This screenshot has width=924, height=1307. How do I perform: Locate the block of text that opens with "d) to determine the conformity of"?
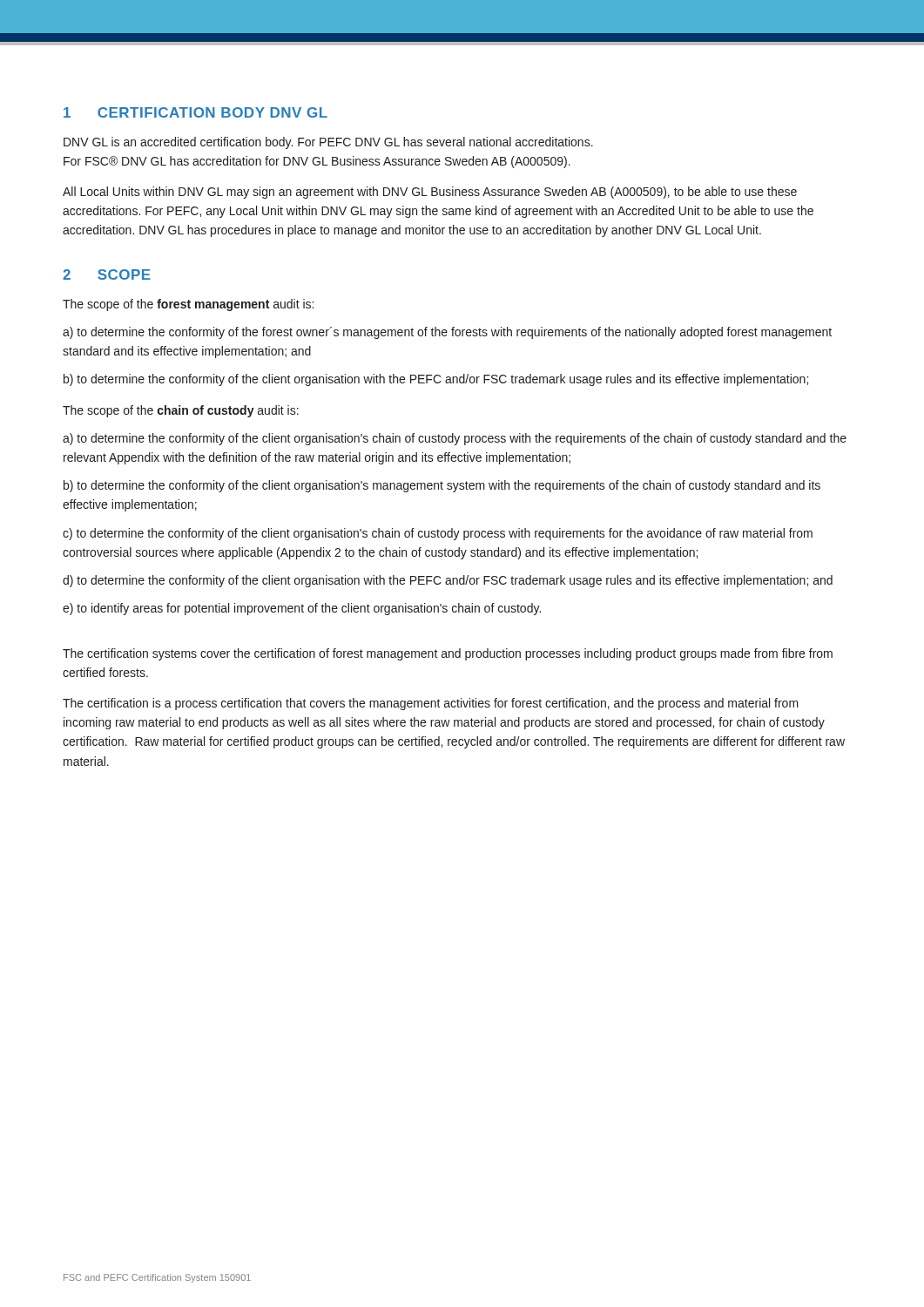coord(448,580)
